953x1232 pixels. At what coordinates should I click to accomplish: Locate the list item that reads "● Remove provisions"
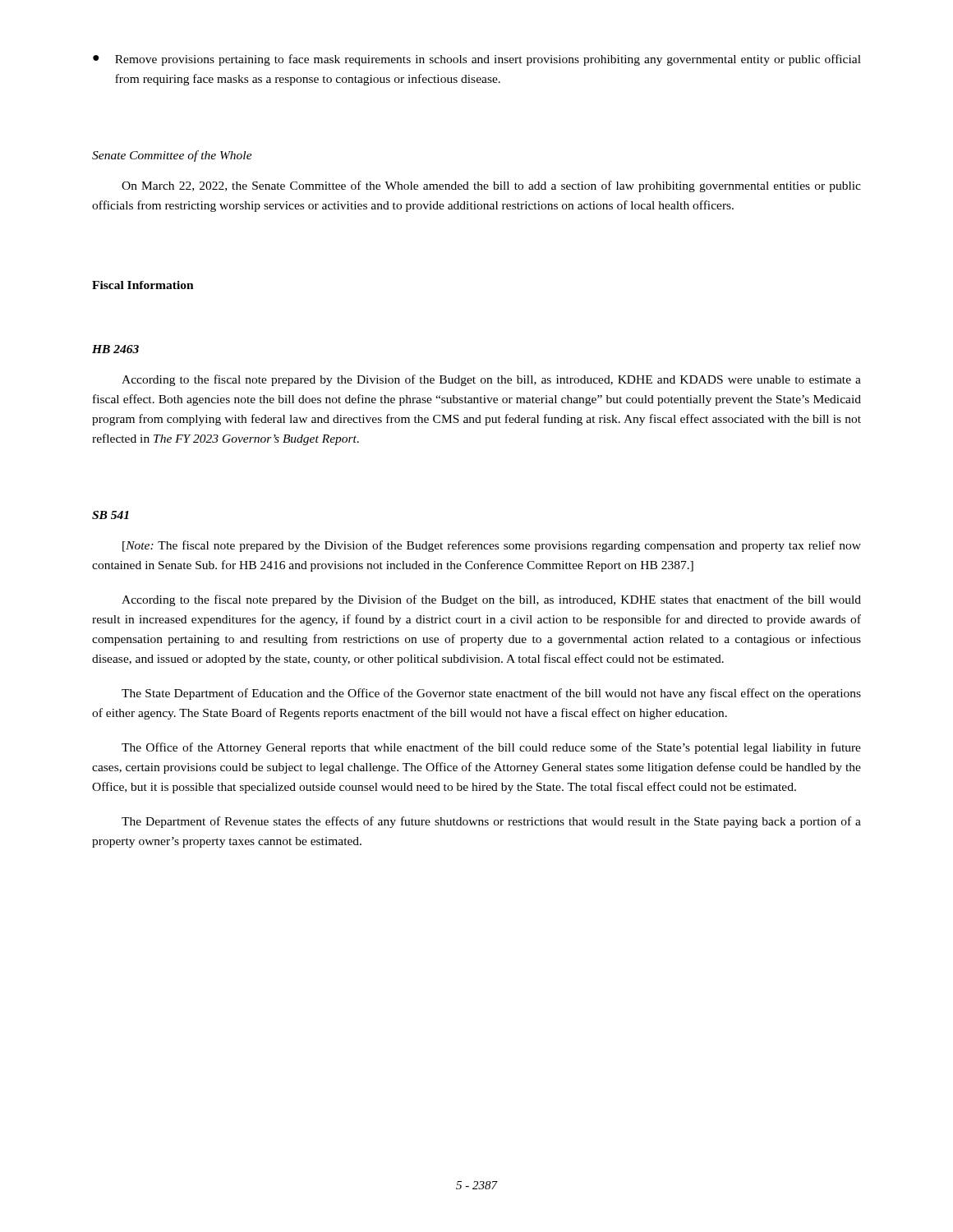pos(476,69)
